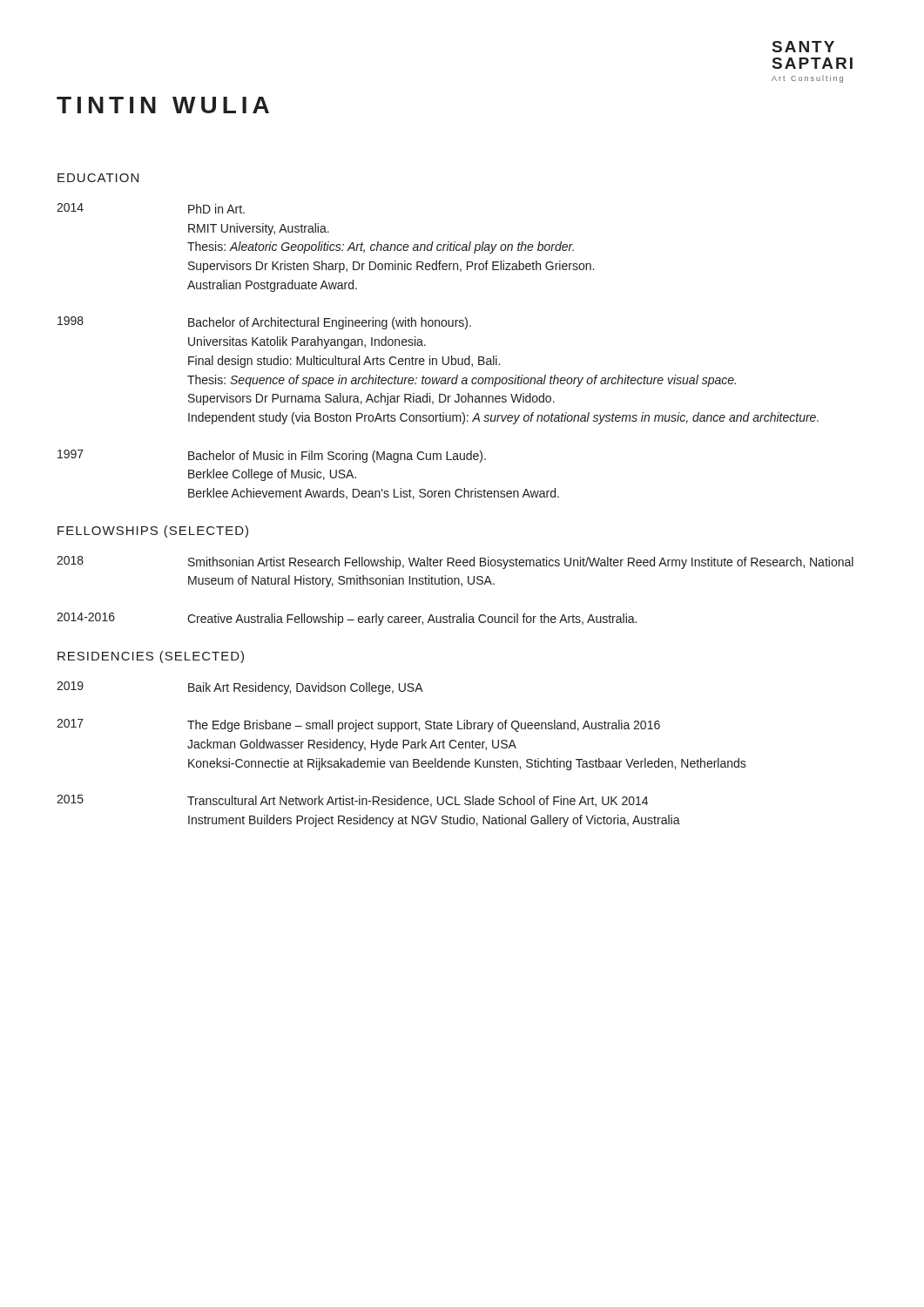Locate the title that reads "TINTIN WULIA"
Screen dimensions: 1307x924
point(165,105)
